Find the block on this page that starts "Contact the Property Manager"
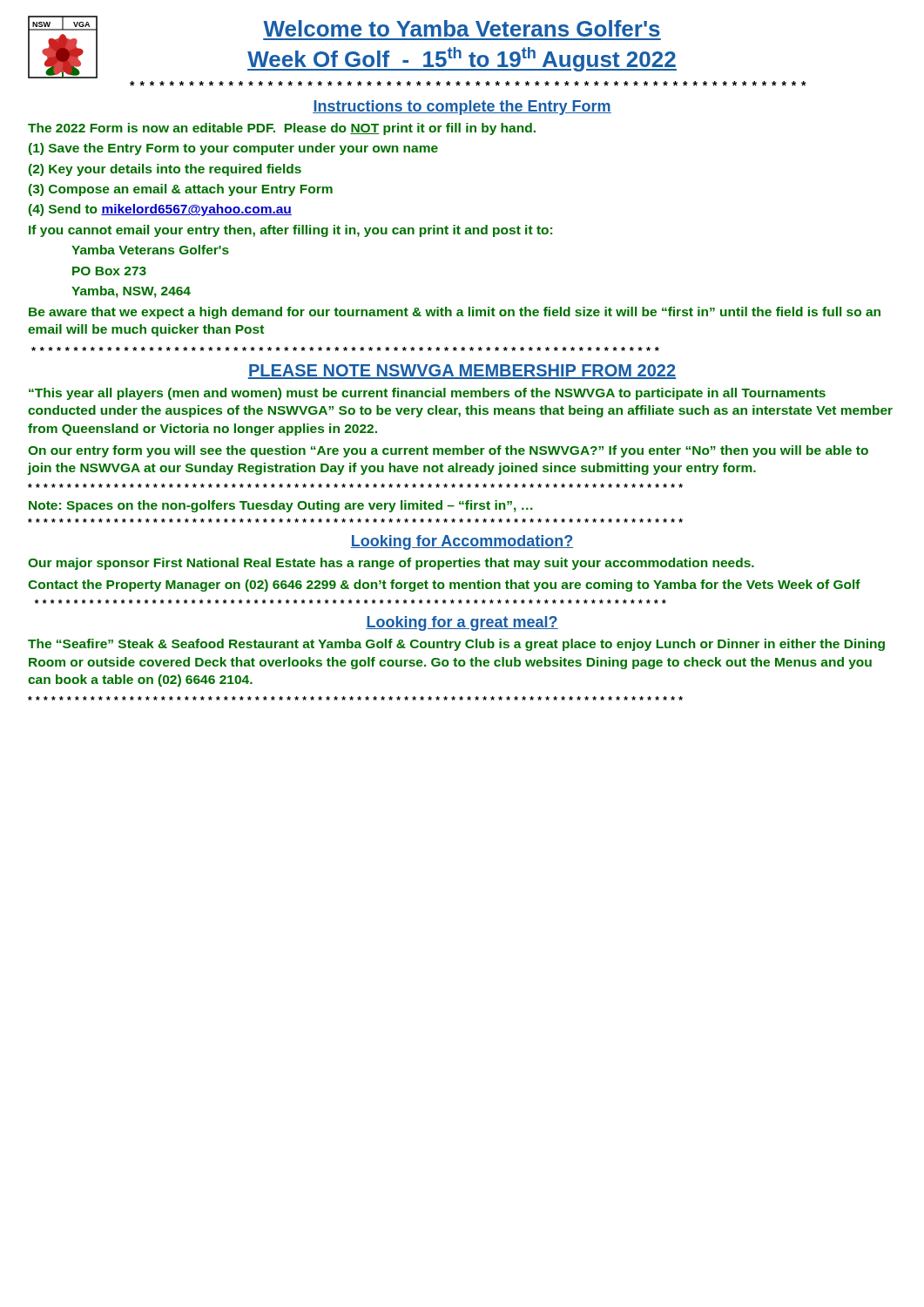 (x=444, y=584)
